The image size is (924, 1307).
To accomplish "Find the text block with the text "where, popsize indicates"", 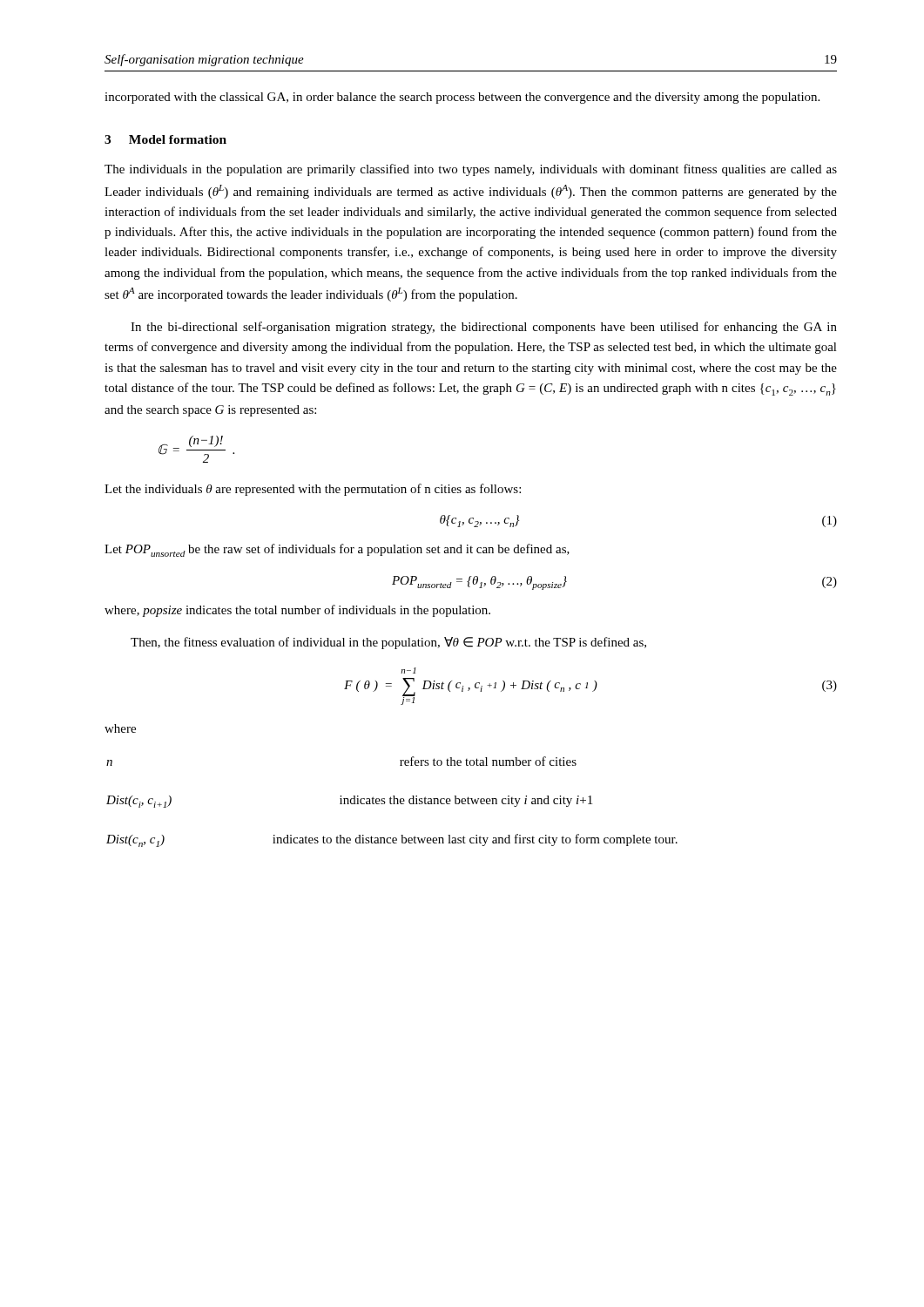I will click(298, 610).
